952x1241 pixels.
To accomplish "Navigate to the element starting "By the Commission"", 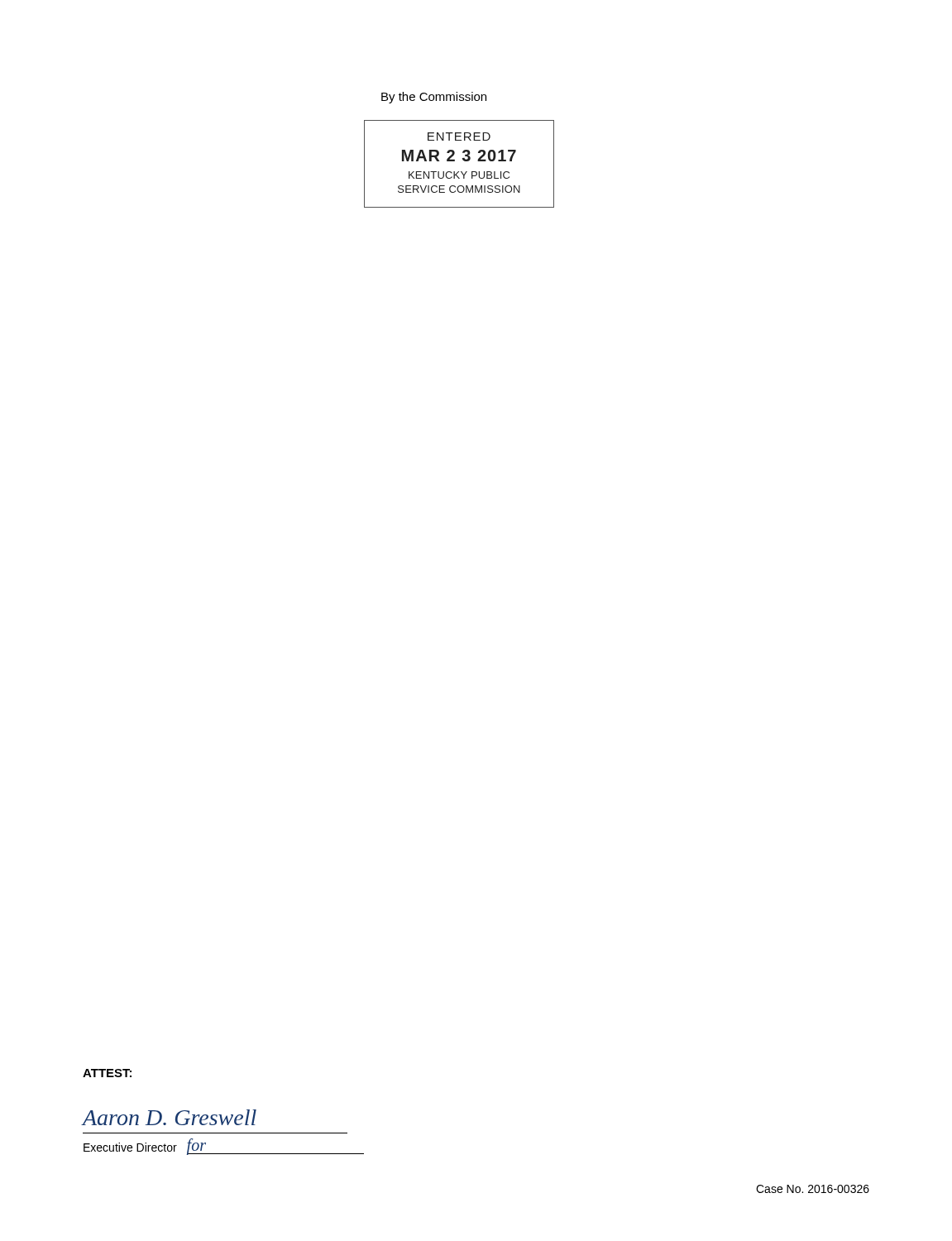I will pyautogui.click(x=434, y=96).
